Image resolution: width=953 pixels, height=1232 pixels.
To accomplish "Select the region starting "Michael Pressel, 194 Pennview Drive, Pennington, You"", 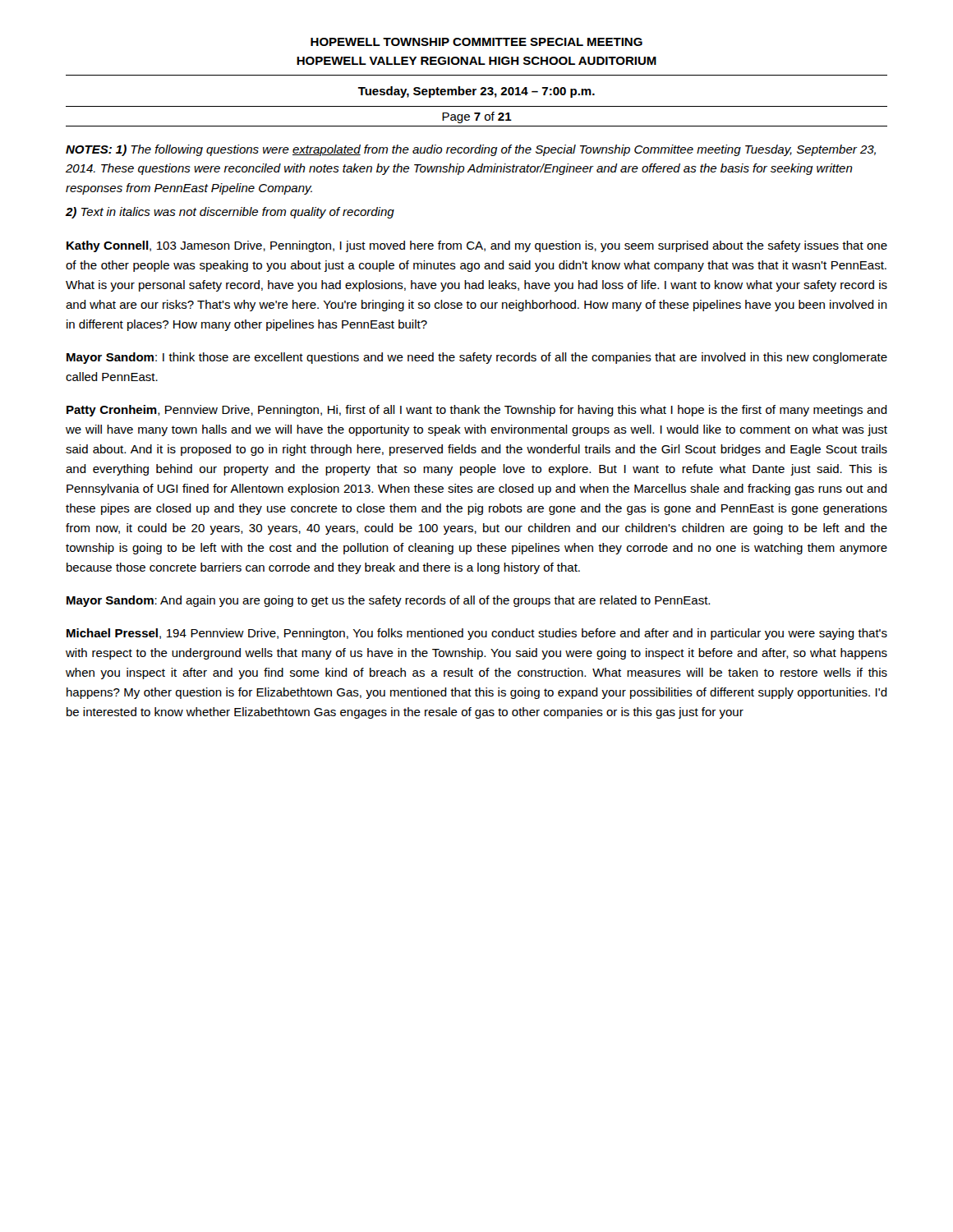I will [x=476, y=672].
